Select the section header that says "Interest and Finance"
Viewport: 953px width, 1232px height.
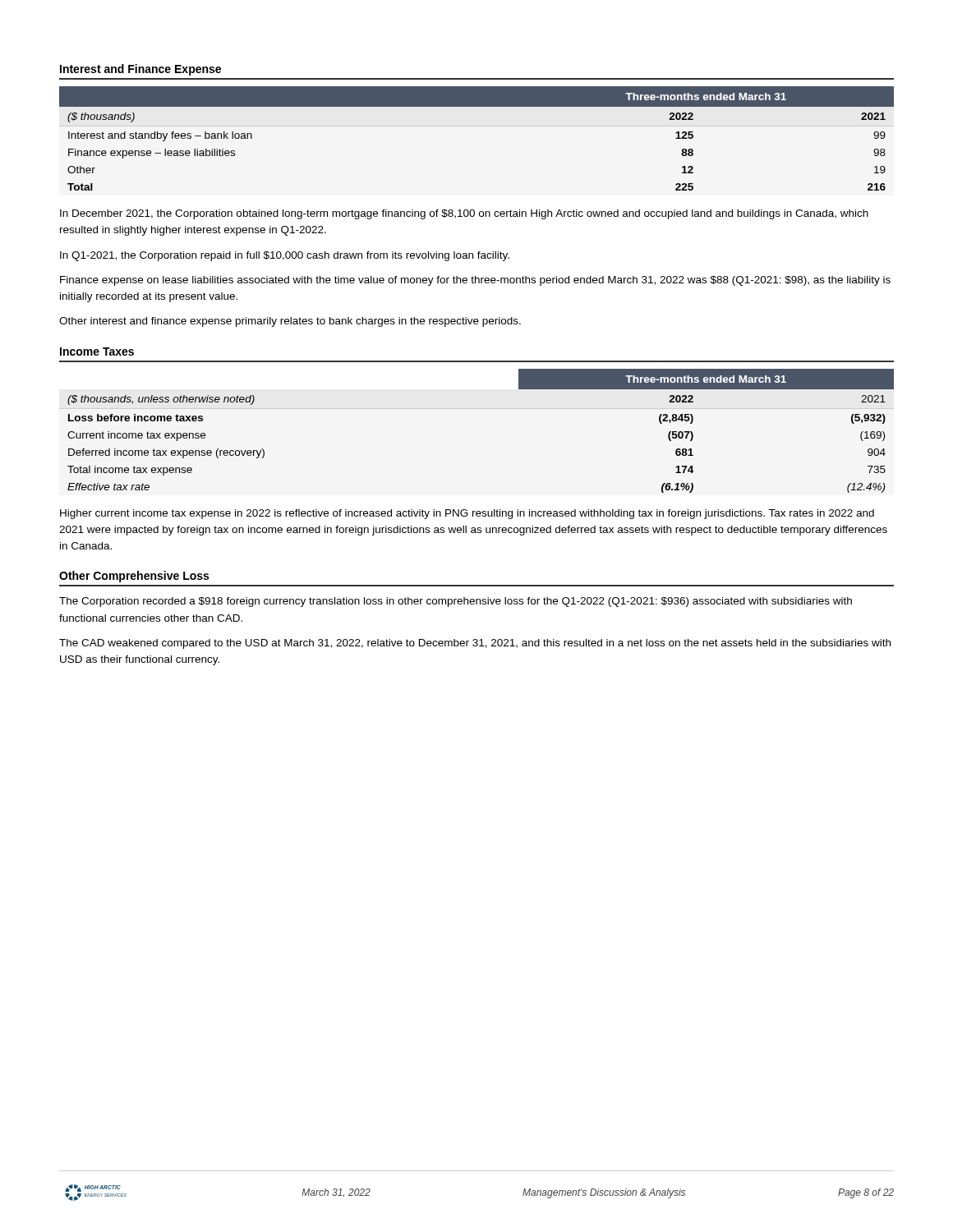coord(140,69)
